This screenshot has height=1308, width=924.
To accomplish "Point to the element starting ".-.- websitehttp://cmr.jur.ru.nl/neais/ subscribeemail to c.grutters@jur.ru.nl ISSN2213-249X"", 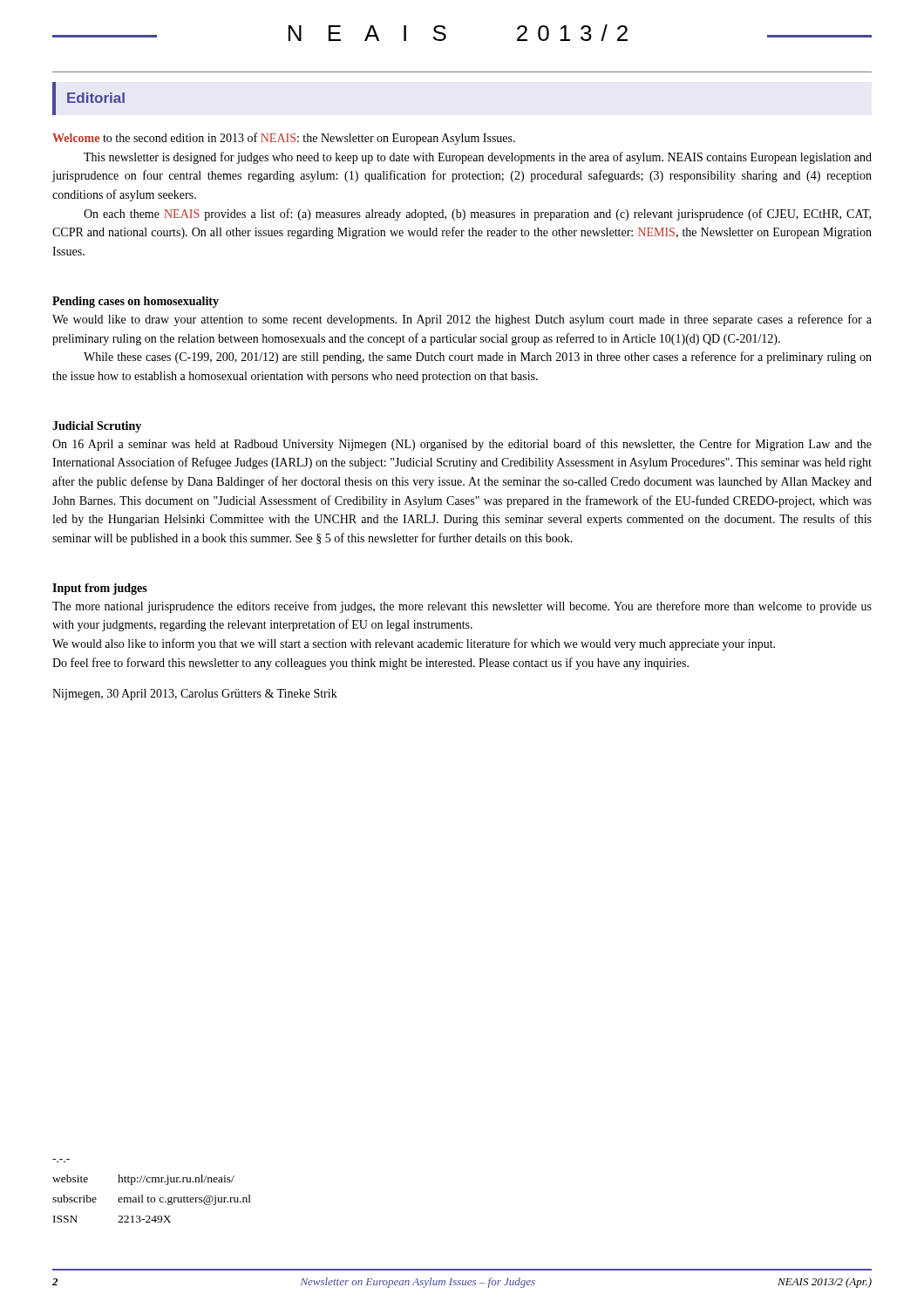I will pyautogui.click(x=152, y=1189).
